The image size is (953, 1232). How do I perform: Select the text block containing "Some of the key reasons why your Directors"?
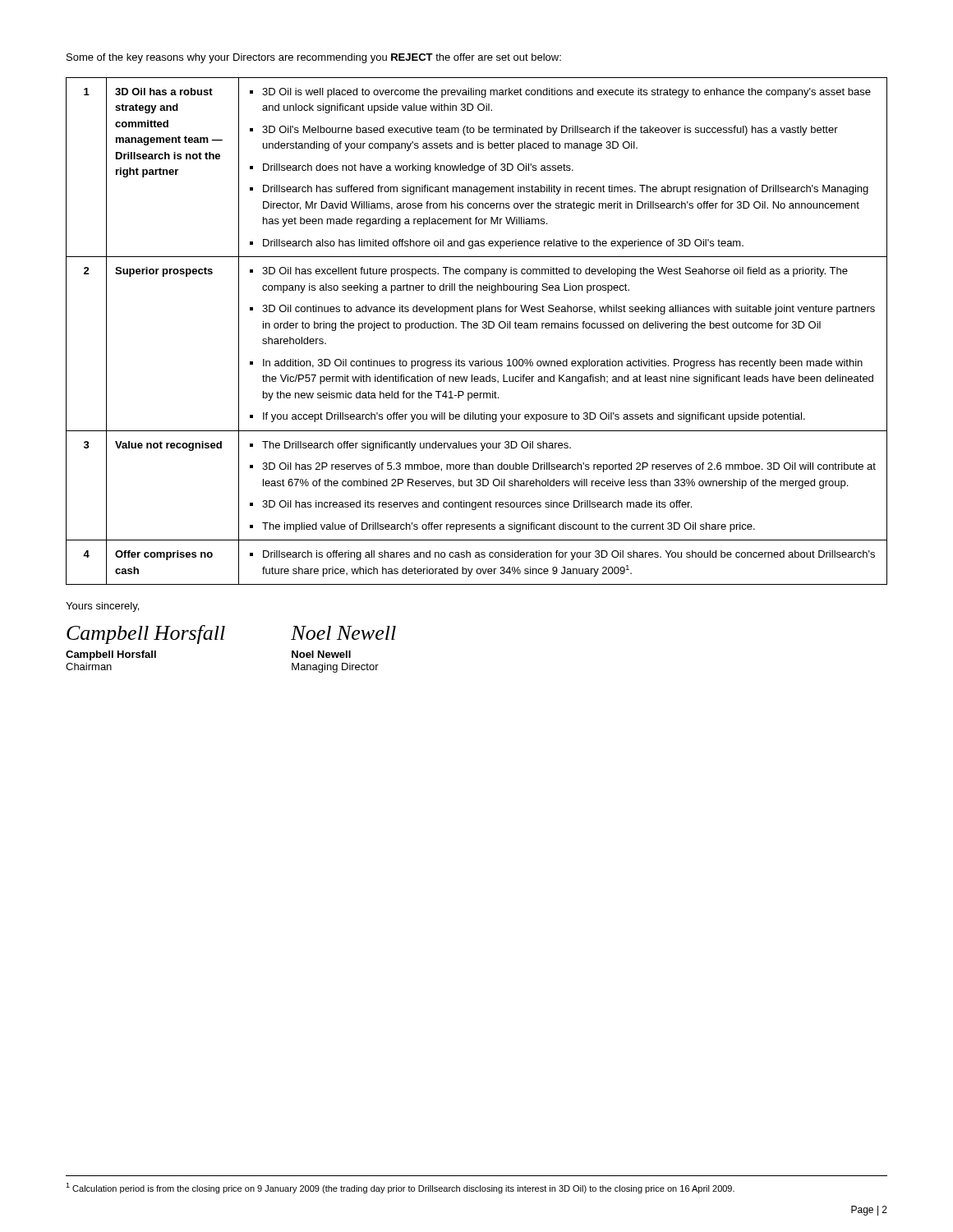[x=314, y=57]
